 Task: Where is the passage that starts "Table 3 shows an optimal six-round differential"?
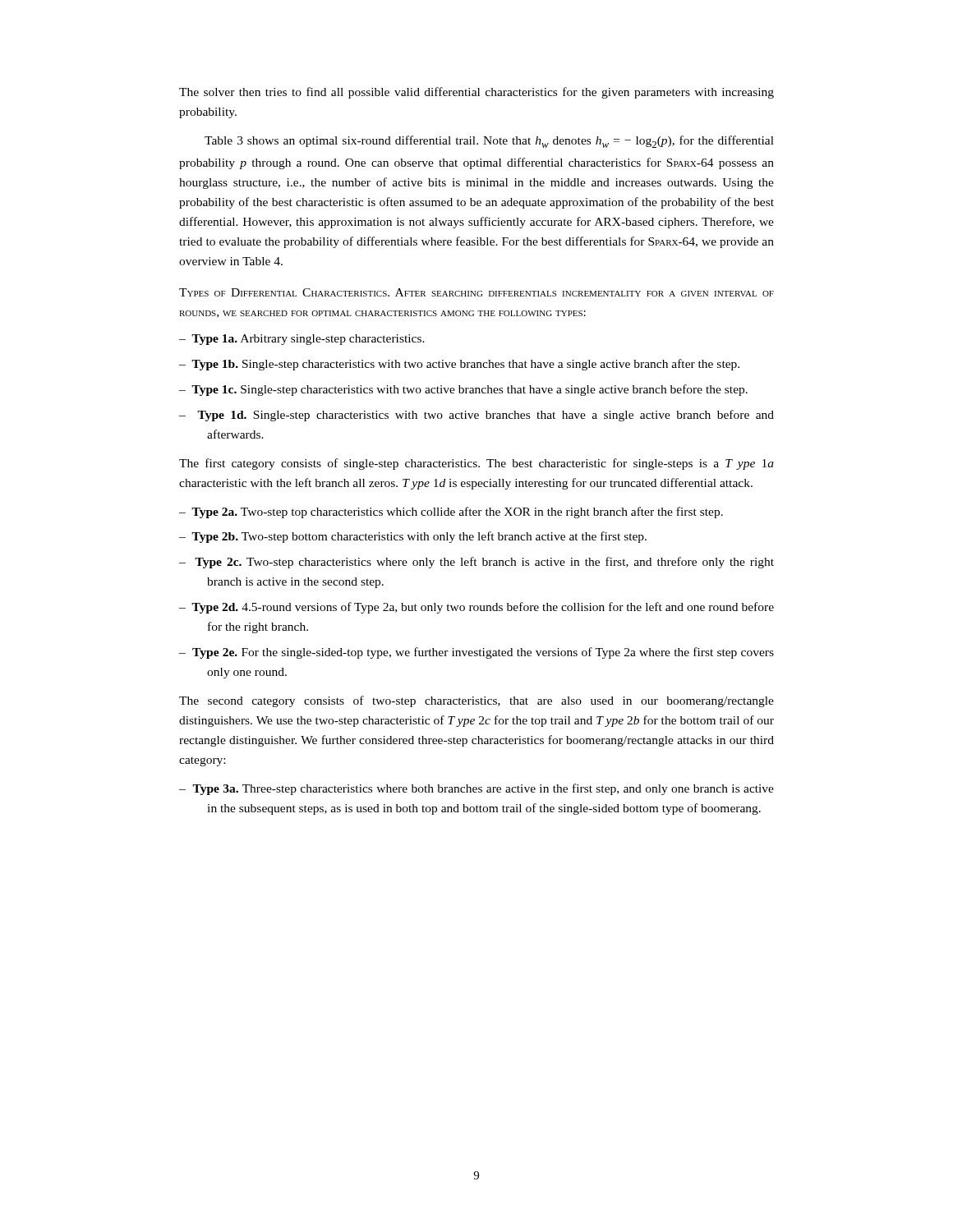476,201
